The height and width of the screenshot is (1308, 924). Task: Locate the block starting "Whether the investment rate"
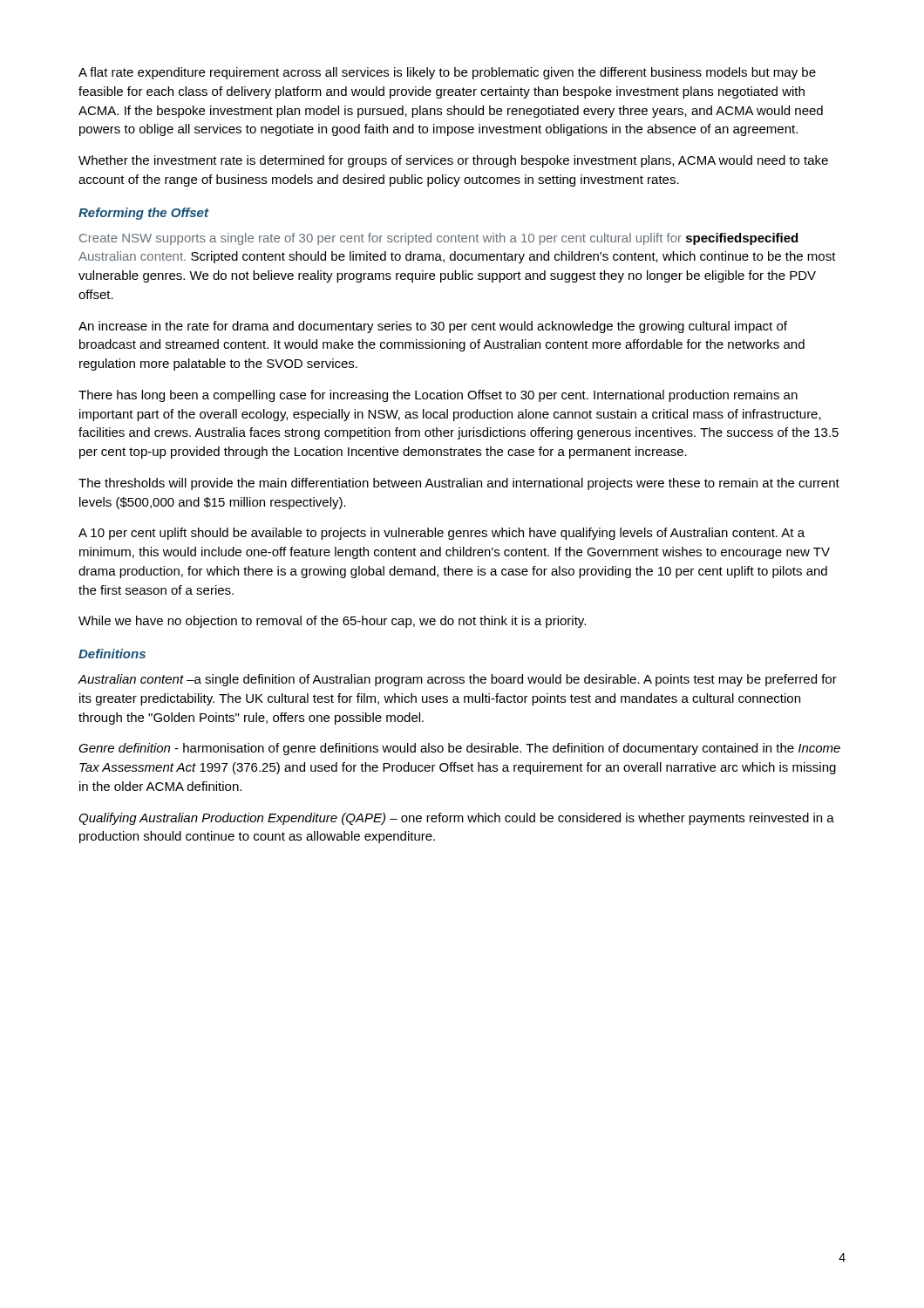[462, 170]
